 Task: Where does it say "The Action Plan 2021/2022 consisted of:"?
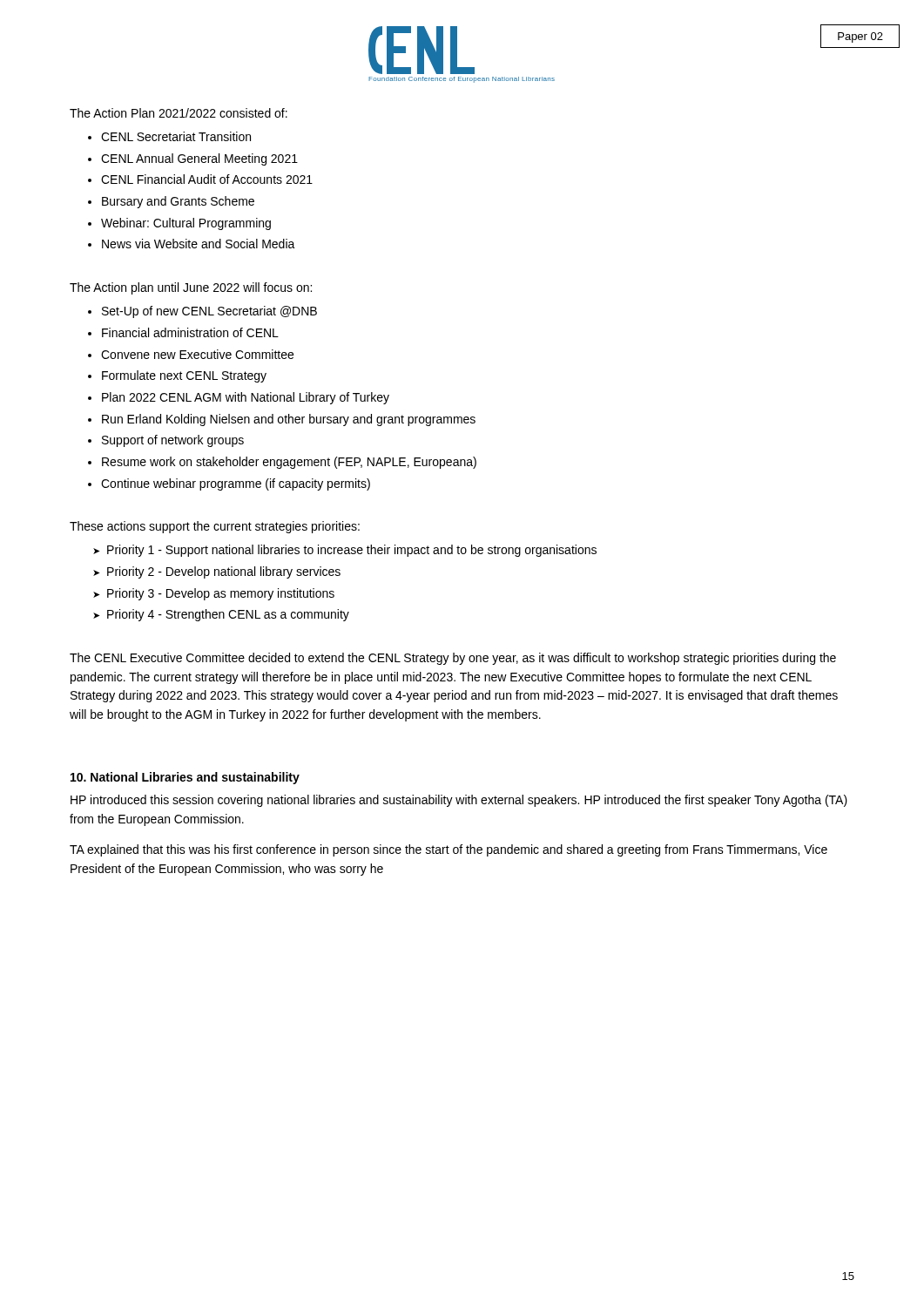[x=179, y=113]
